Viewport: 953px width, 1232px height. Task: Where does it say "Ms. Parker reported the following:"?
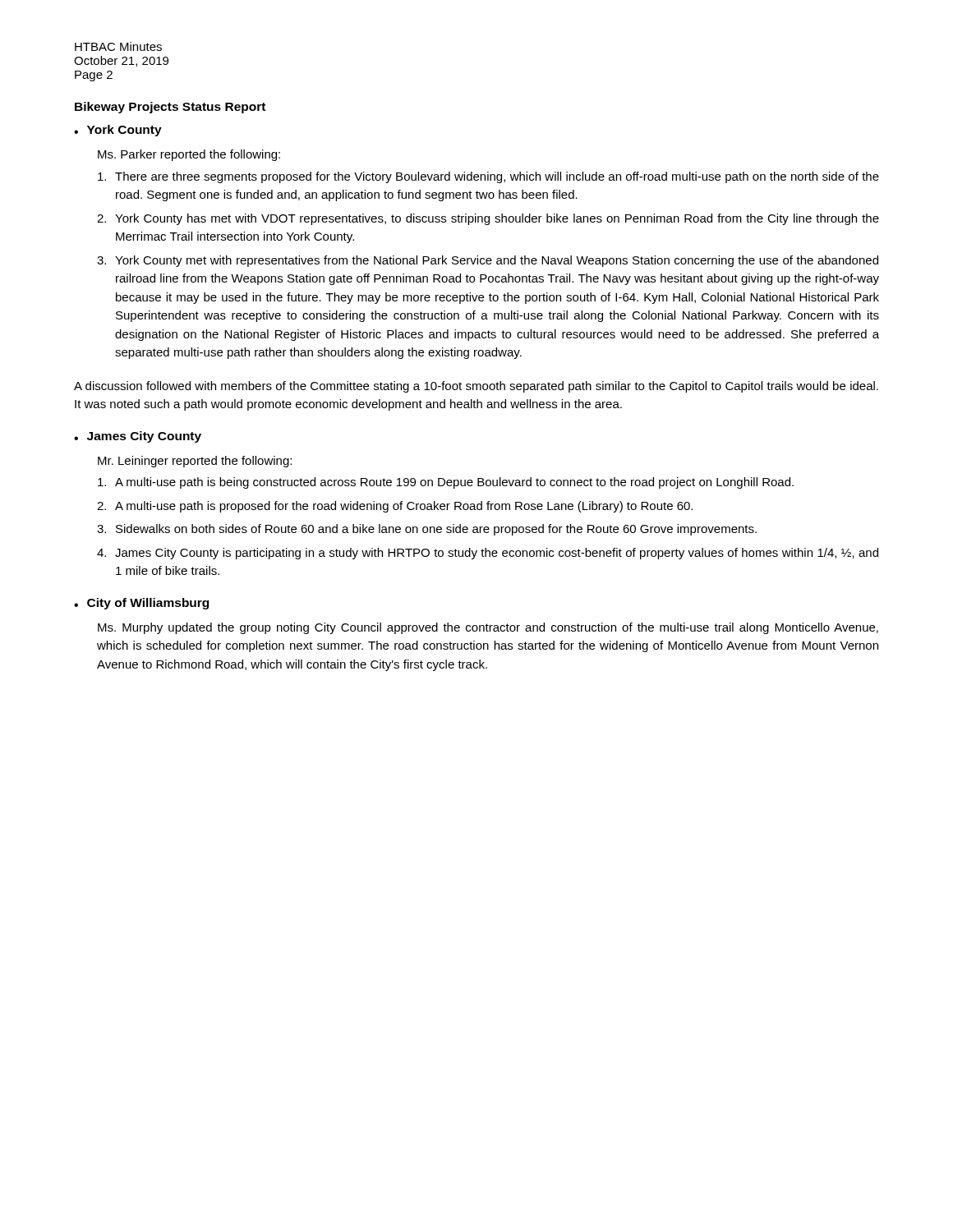189,154
